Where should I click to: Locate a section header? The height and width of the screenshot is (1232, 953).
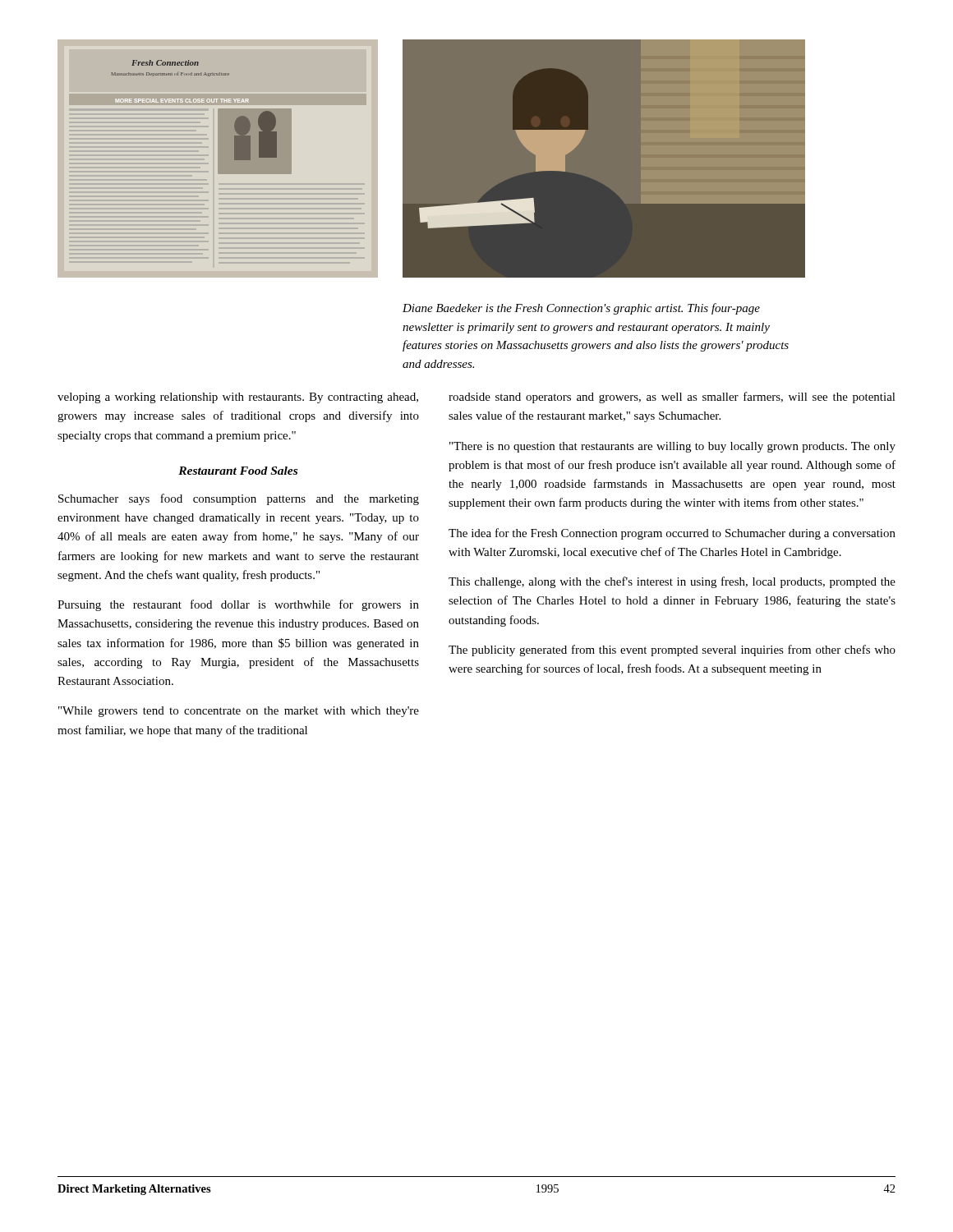[238, 470]
